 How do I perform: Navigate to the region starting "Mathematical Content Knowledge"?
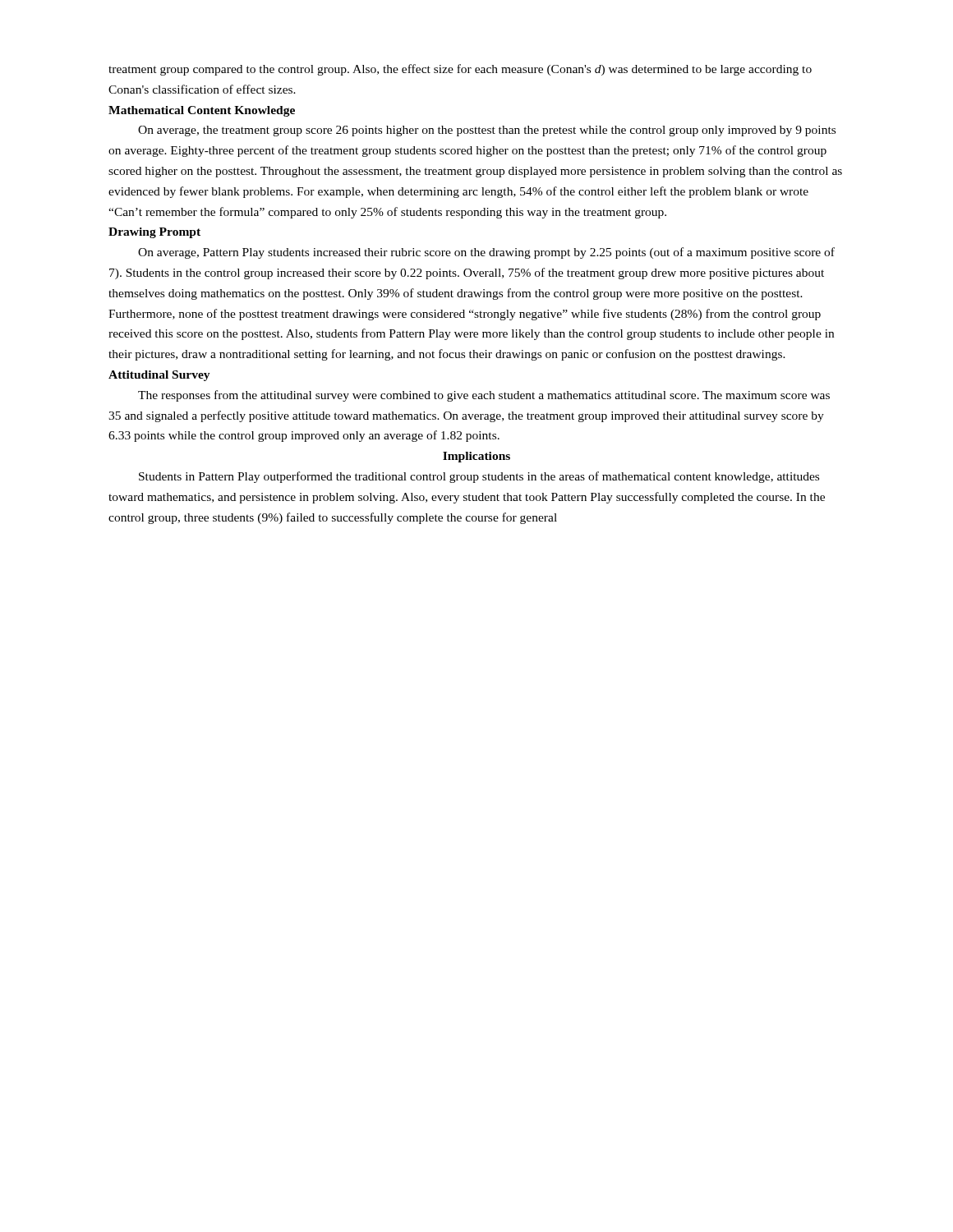(x=202, y=111)
